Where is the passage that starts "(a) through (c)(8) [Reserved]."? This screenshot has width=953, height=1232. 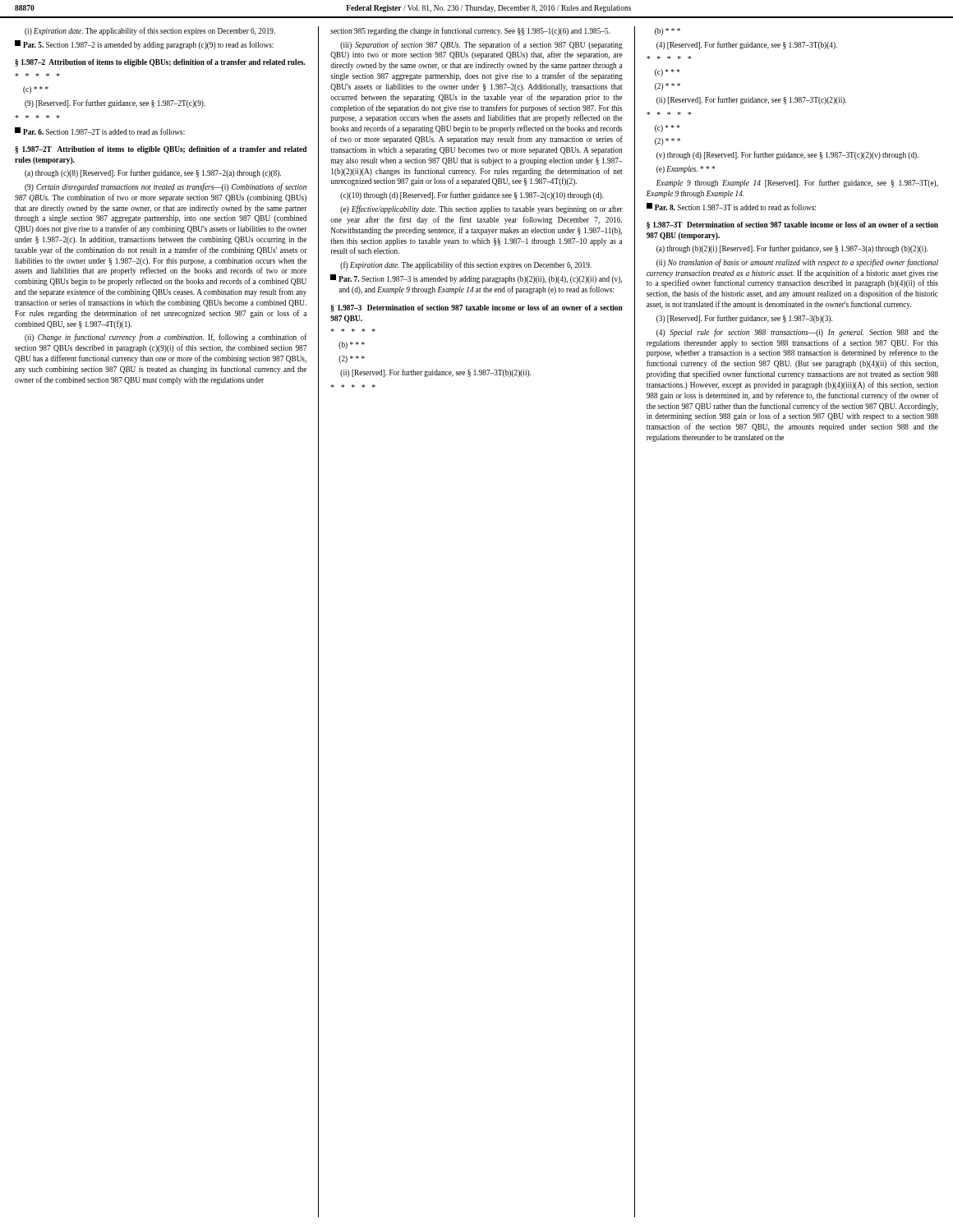(161, 277)
